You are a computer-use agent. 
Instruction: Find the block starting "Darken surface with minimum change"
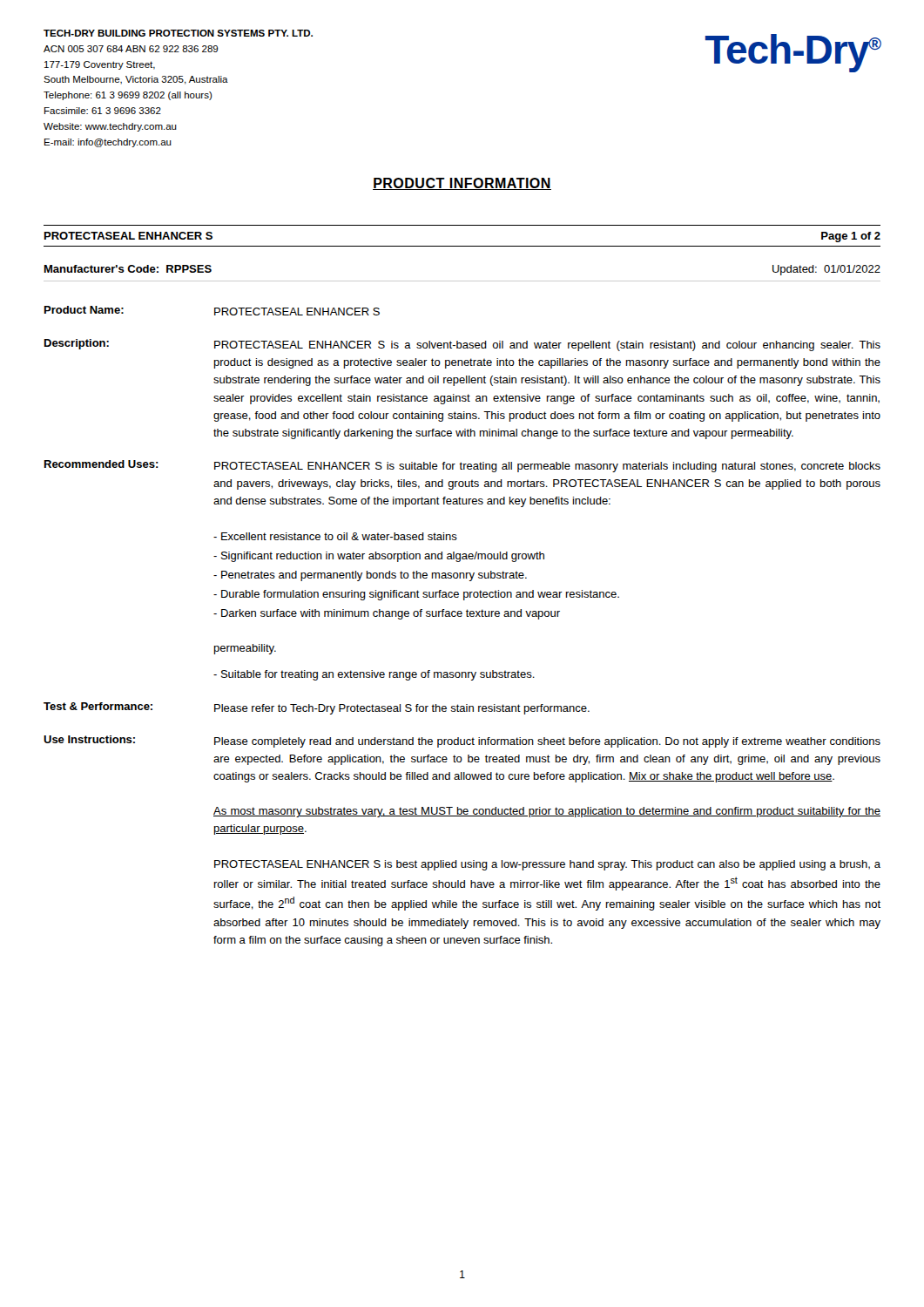click(x=387, y=613)
